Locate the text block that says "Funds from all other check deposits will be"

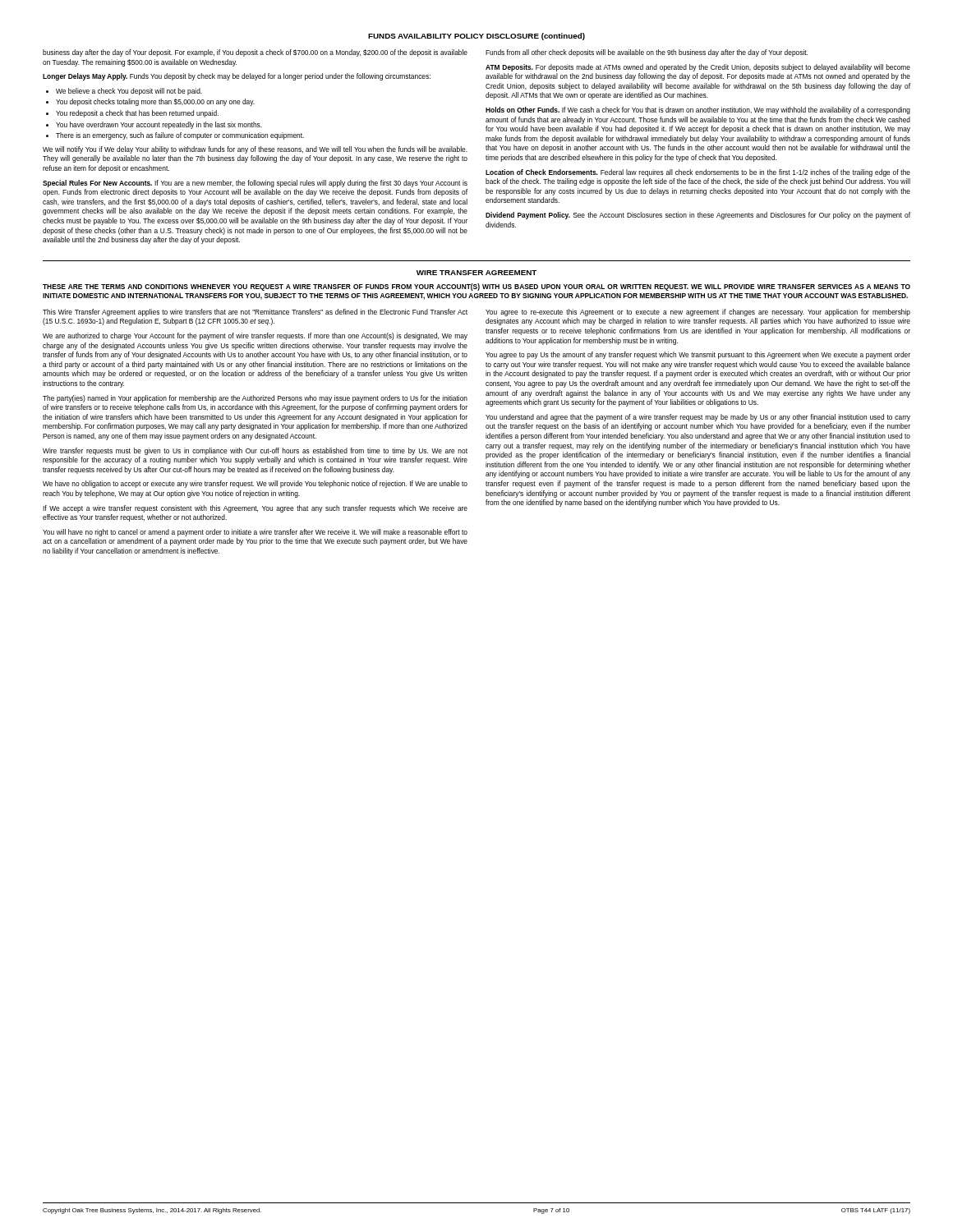click(x=698, y=53)
